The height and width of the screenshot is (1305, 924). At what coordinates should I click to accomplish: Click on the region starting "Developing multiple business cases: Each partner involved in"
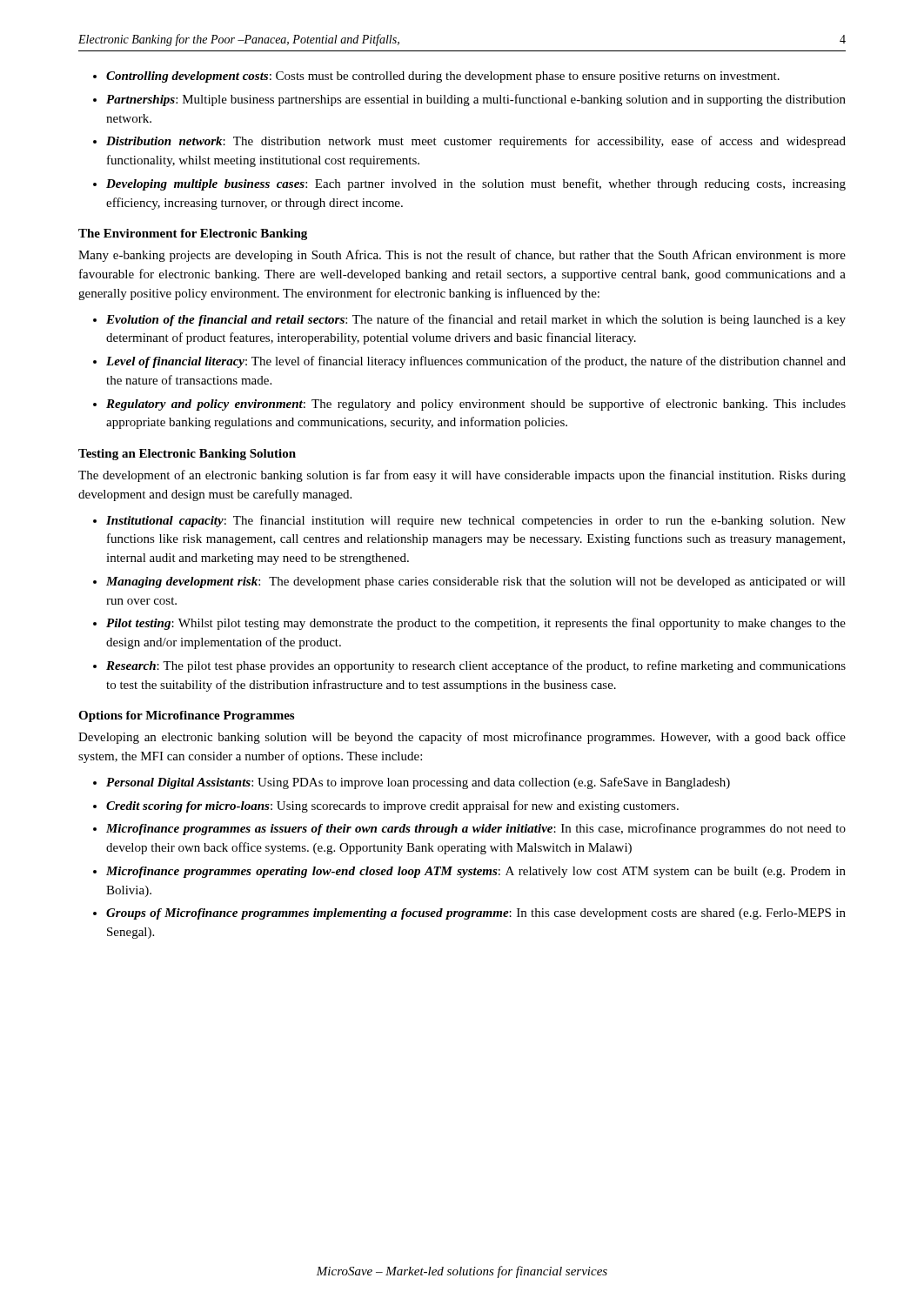tap(476, 193)
